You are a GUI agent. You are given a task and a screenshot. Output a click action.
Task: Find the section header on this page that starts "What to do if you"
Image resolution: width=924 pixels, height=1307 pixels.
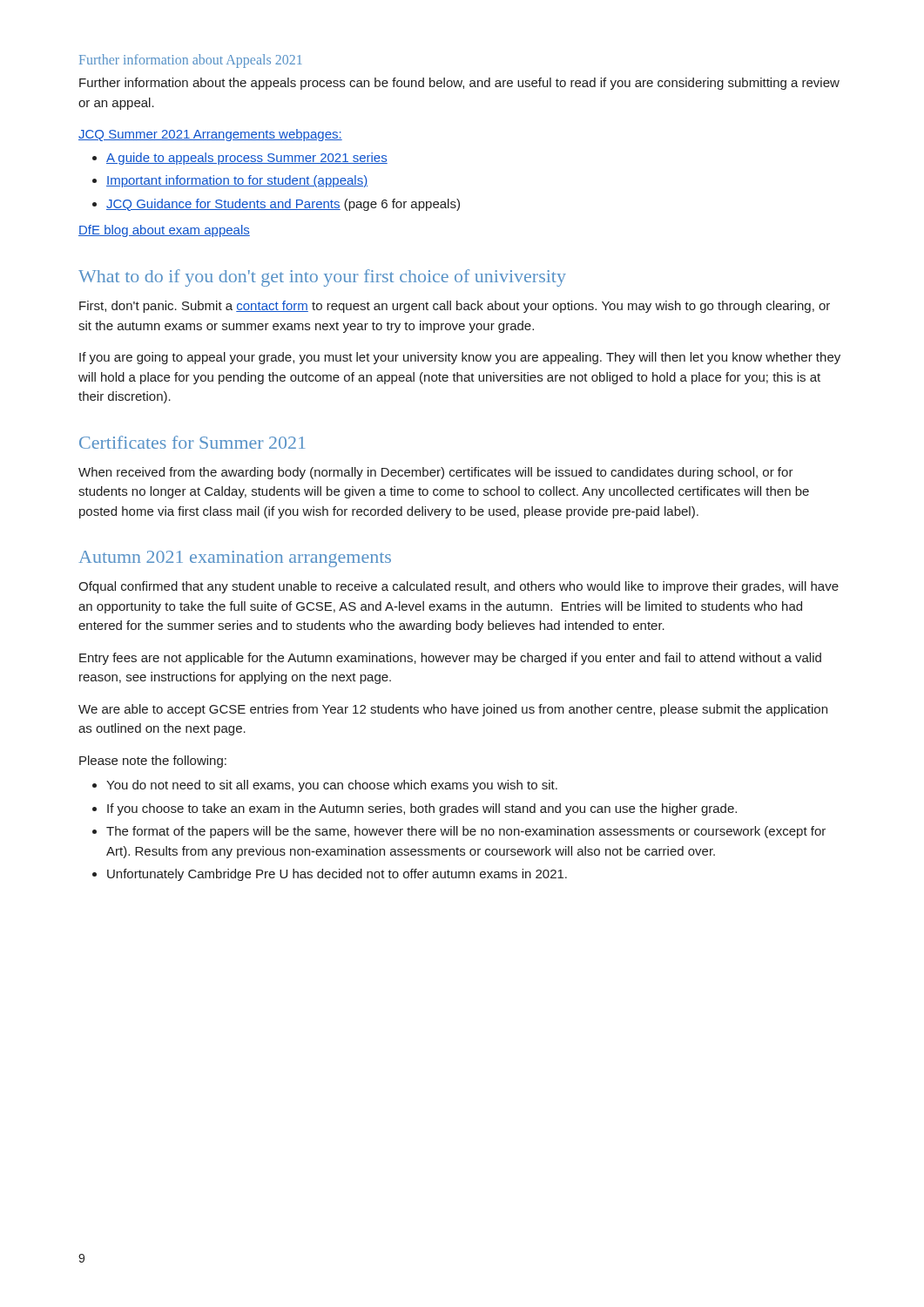(x=462, y=276)
